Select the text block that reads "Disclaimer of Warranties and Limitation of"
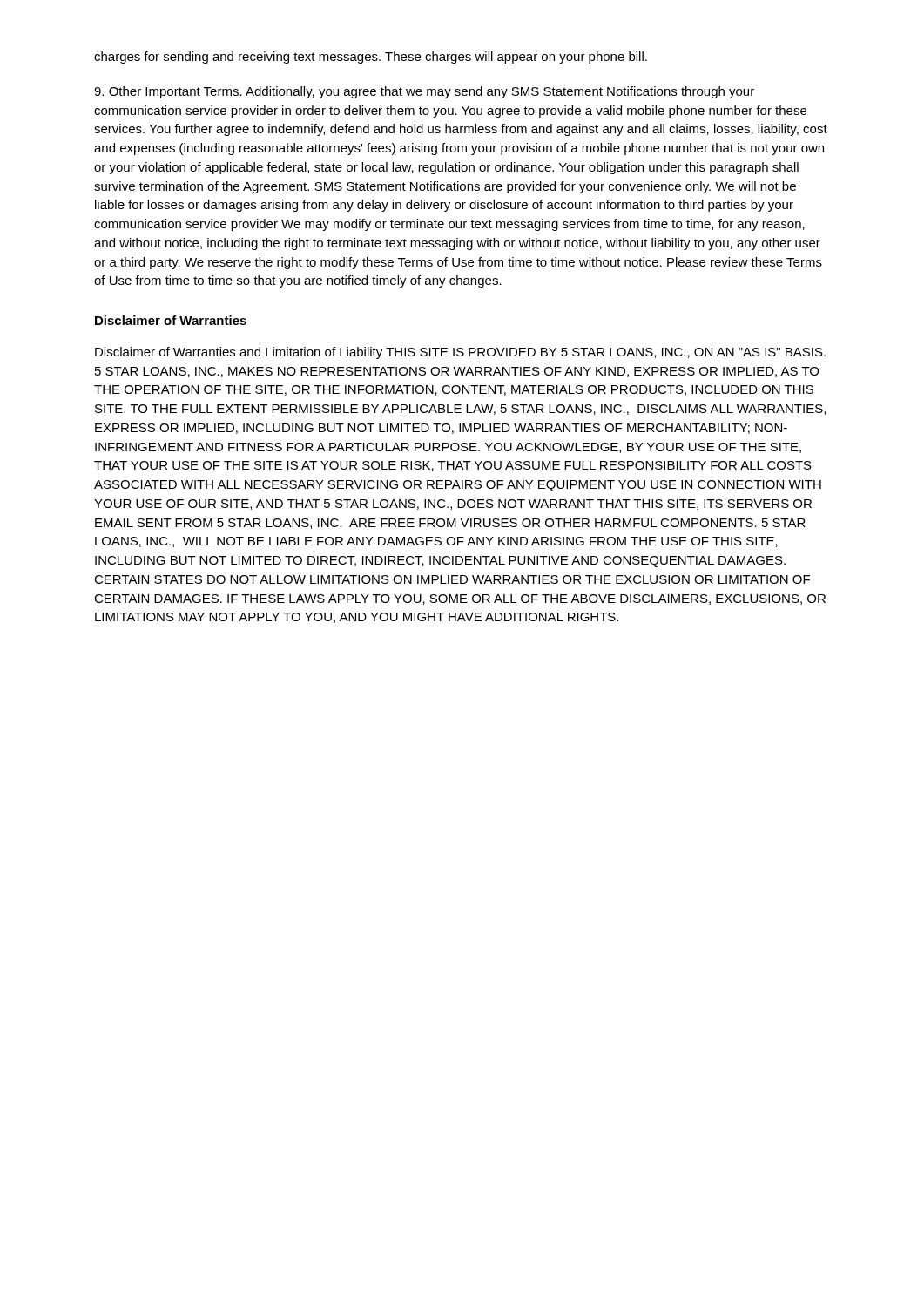 [x=460, y=484]
